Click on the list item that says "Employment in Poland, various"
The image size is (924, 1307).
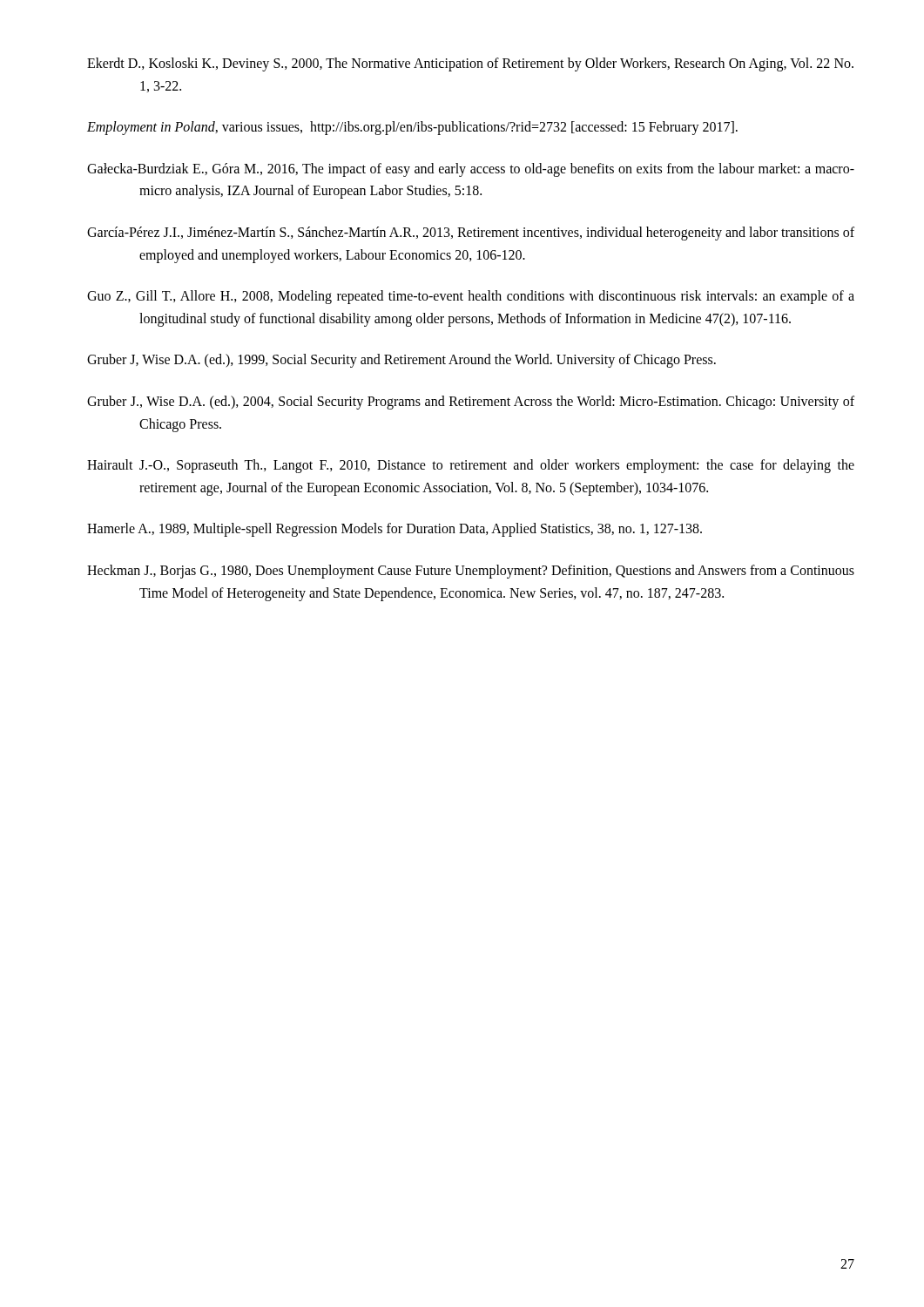tap(413, 127)
